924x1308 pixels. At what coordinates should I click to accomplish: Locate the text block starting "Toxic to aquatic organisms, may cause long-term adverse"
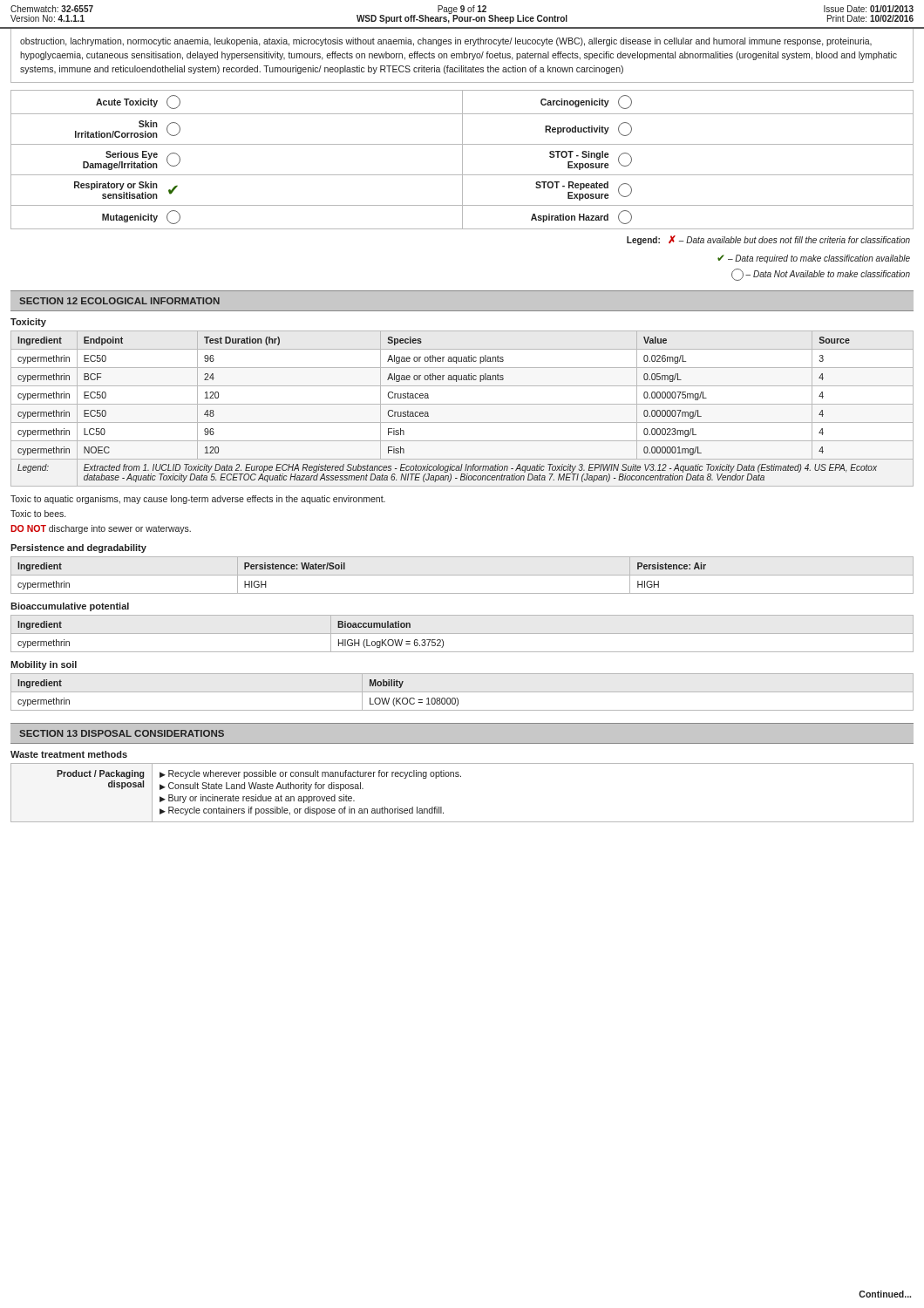tap(198, 500)
